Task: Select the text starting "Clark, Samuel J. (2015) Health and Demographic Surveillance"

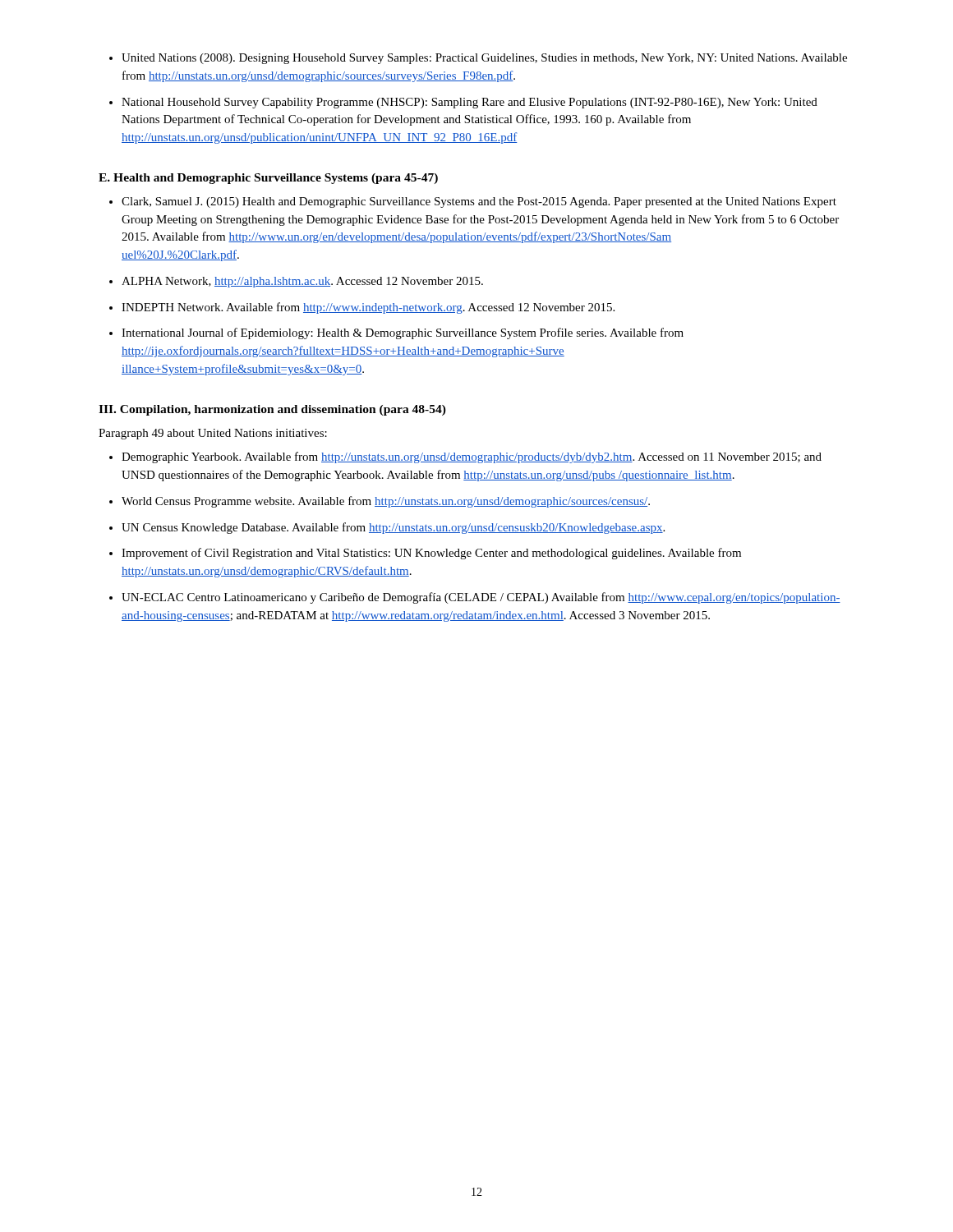Action: [x=480, y=228]
